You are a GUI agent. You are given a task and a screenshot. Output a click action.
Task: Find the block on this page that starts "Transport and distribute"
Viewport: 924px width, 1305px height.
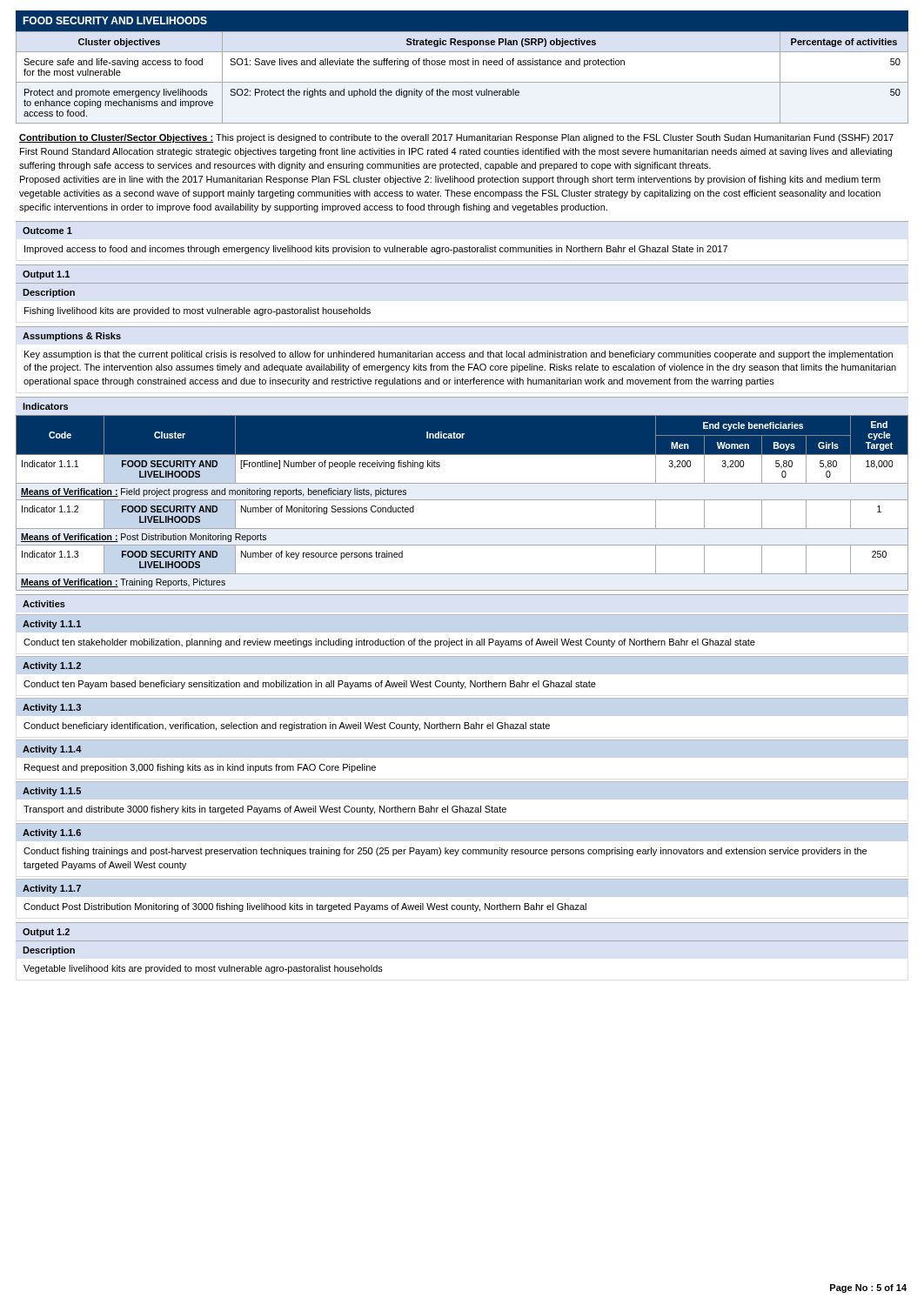coord(265,809)
